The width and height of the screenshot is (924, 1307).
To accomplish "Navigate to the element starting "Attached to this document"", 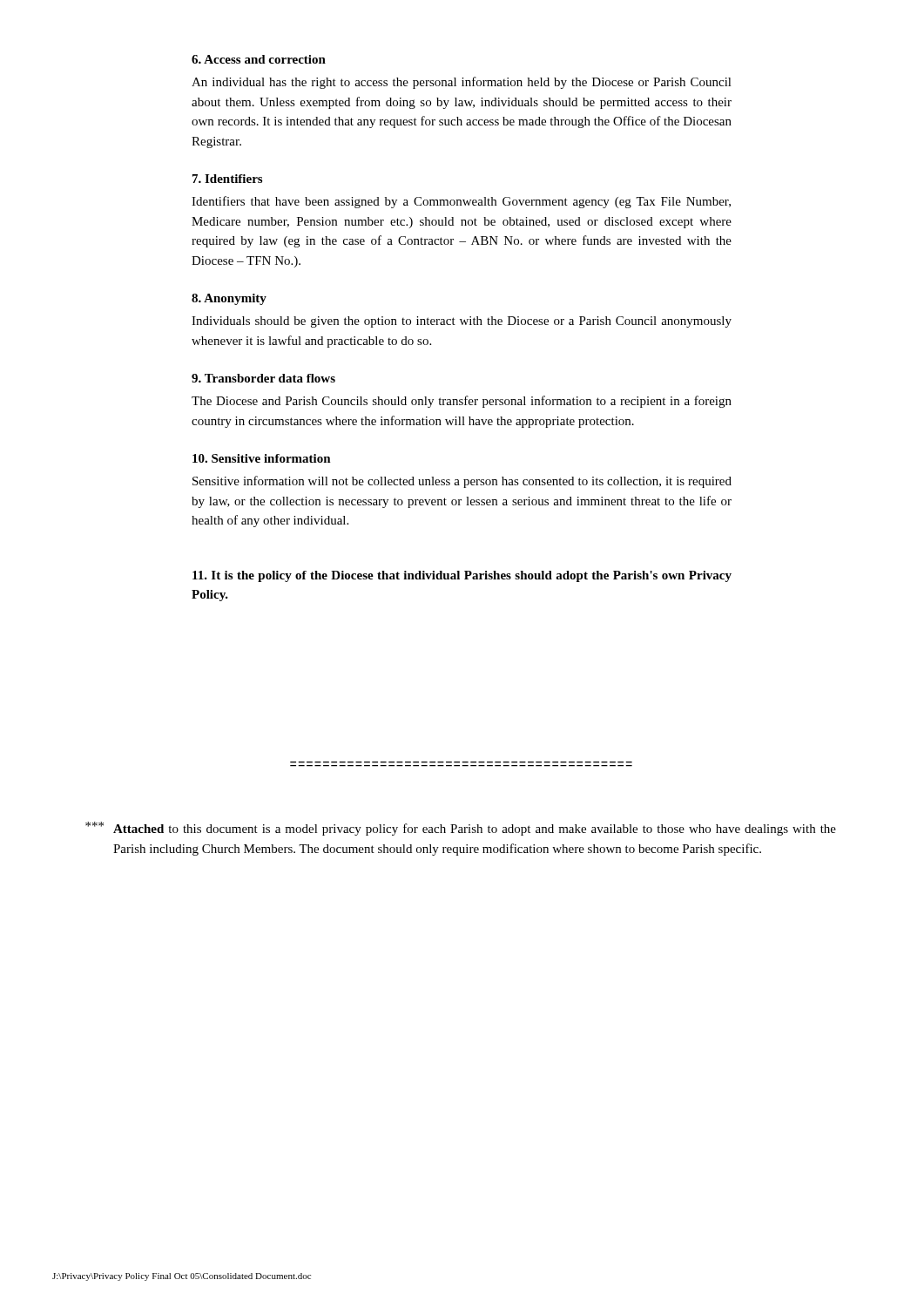I will 444,839.
